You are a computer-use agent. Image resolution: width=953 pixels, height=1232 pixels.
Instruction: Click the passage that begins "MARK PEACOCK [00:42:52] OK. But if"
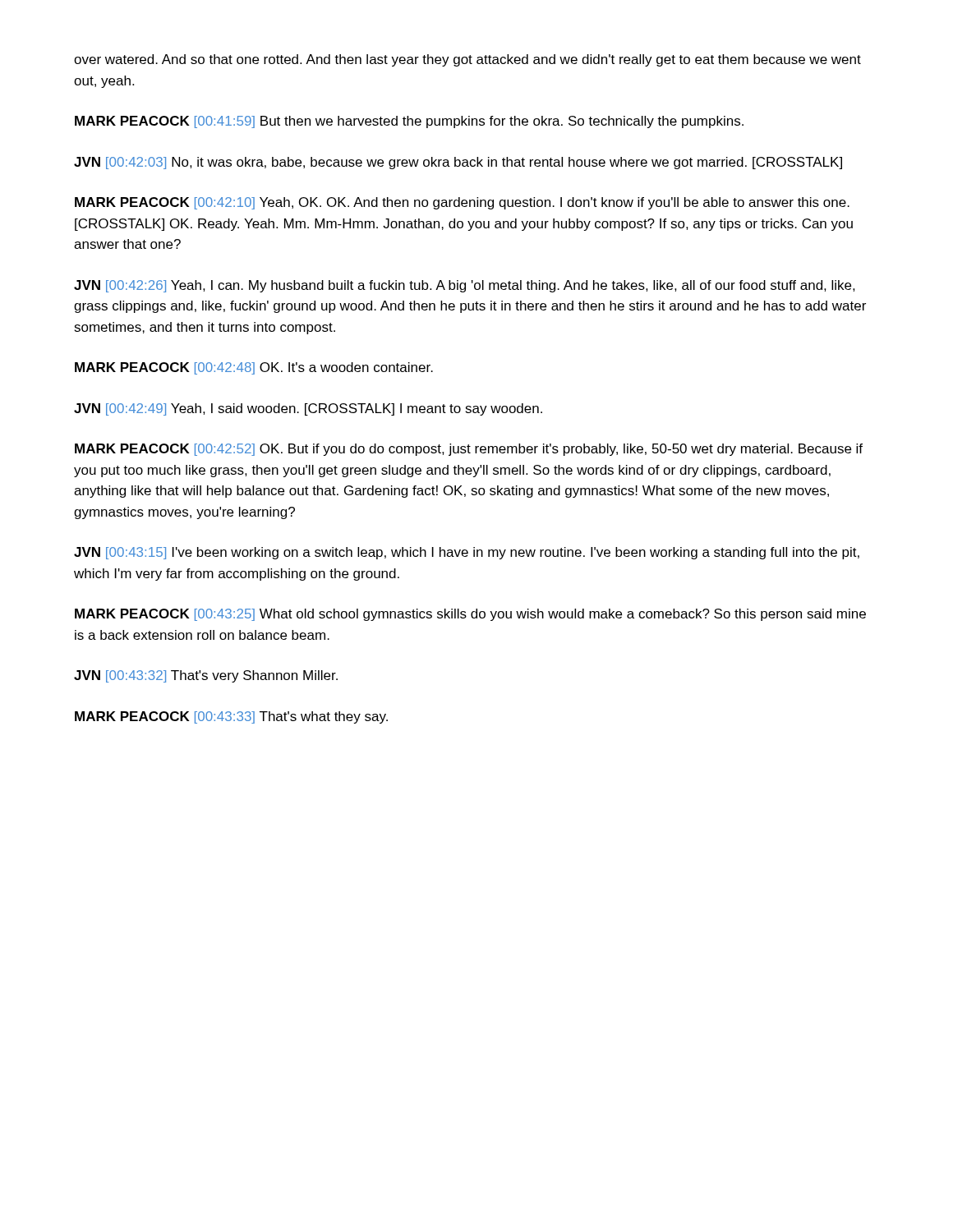pos(468,480)
